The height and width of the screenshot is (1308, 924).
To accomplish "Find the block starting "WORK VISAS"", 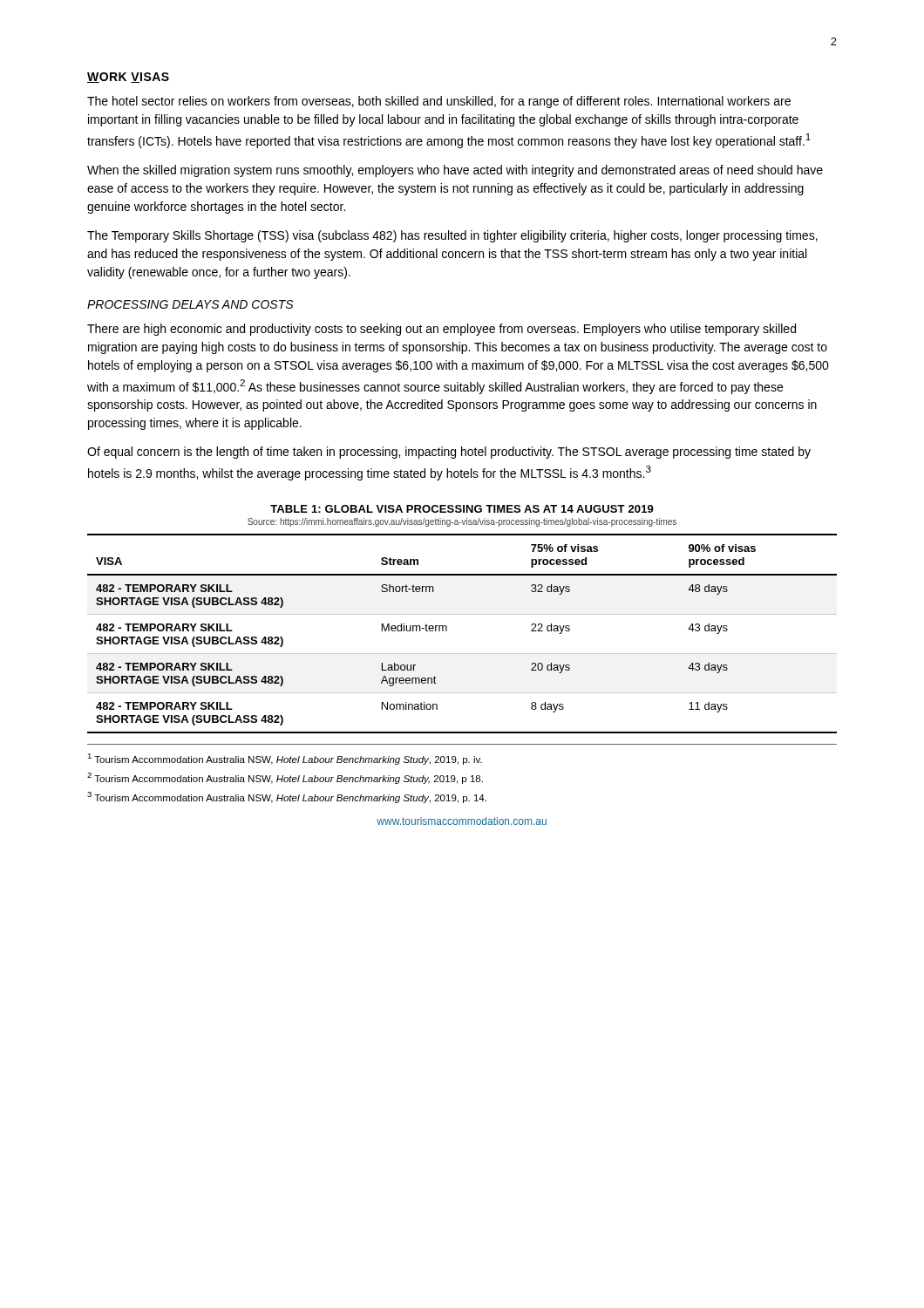I will coord(128,77).
